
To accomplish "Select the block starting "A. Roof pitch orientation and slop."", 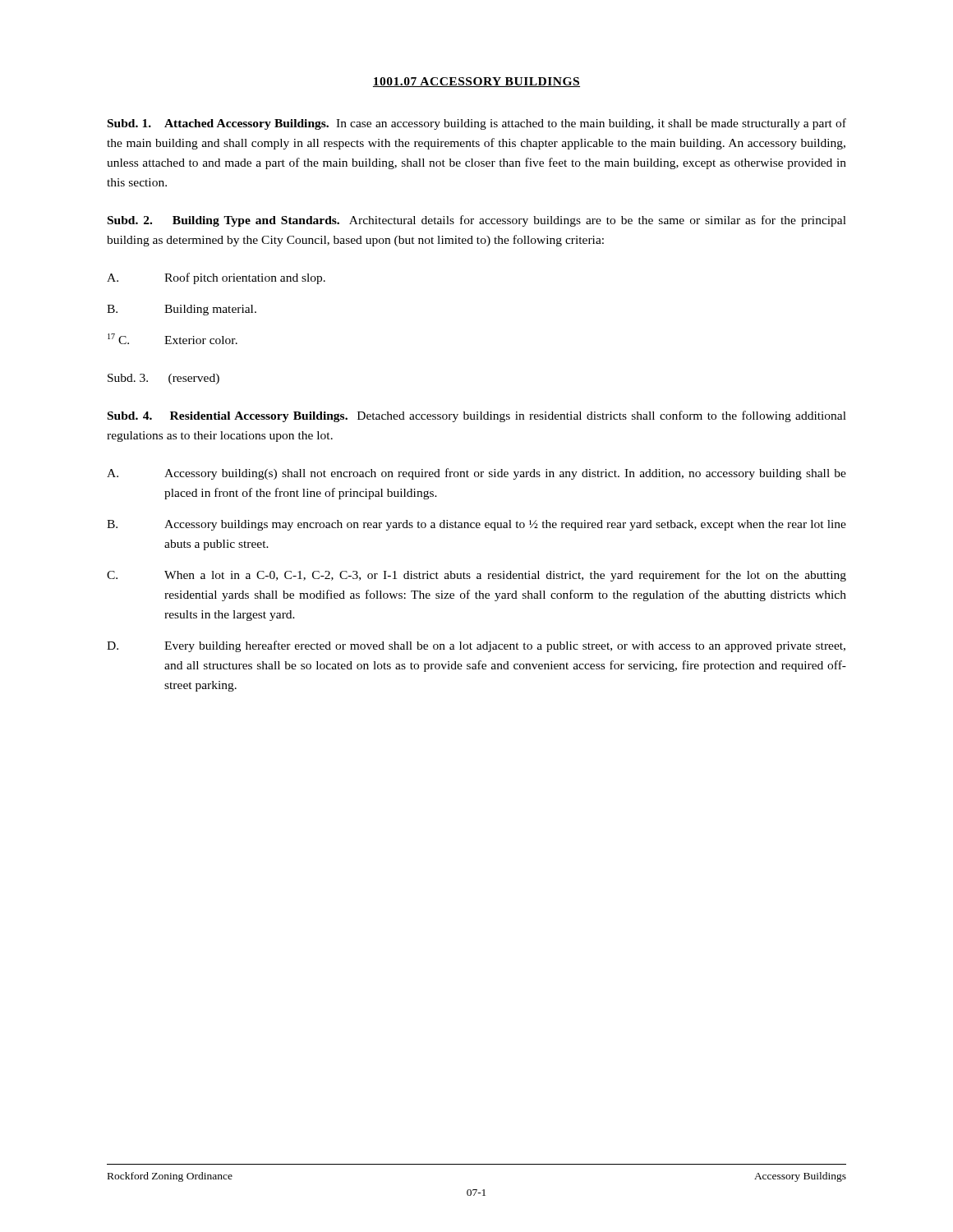I will click(x=216, y=278).
